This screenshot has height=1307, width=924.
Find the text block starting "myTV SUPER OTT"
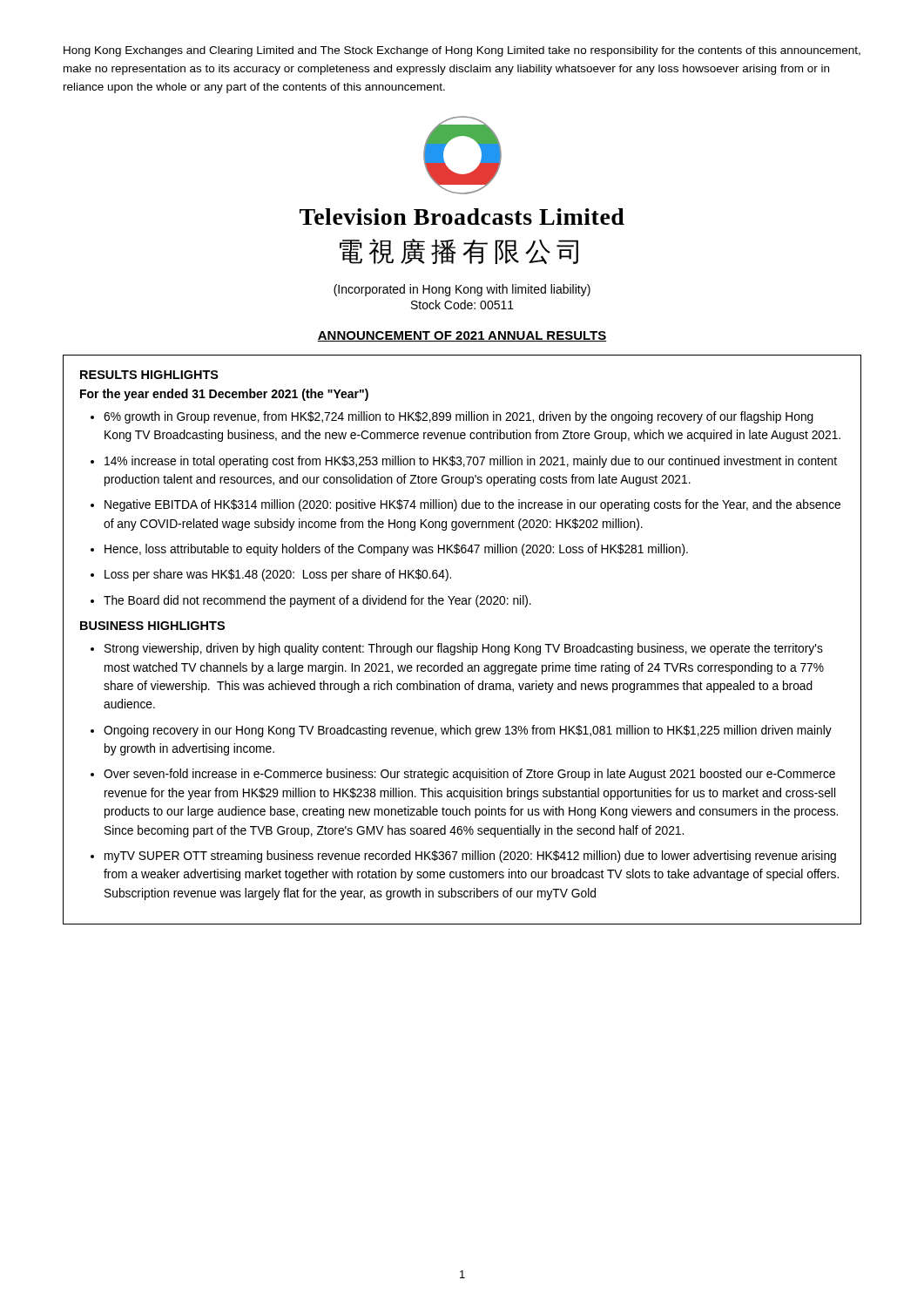[x=472, y=875]
